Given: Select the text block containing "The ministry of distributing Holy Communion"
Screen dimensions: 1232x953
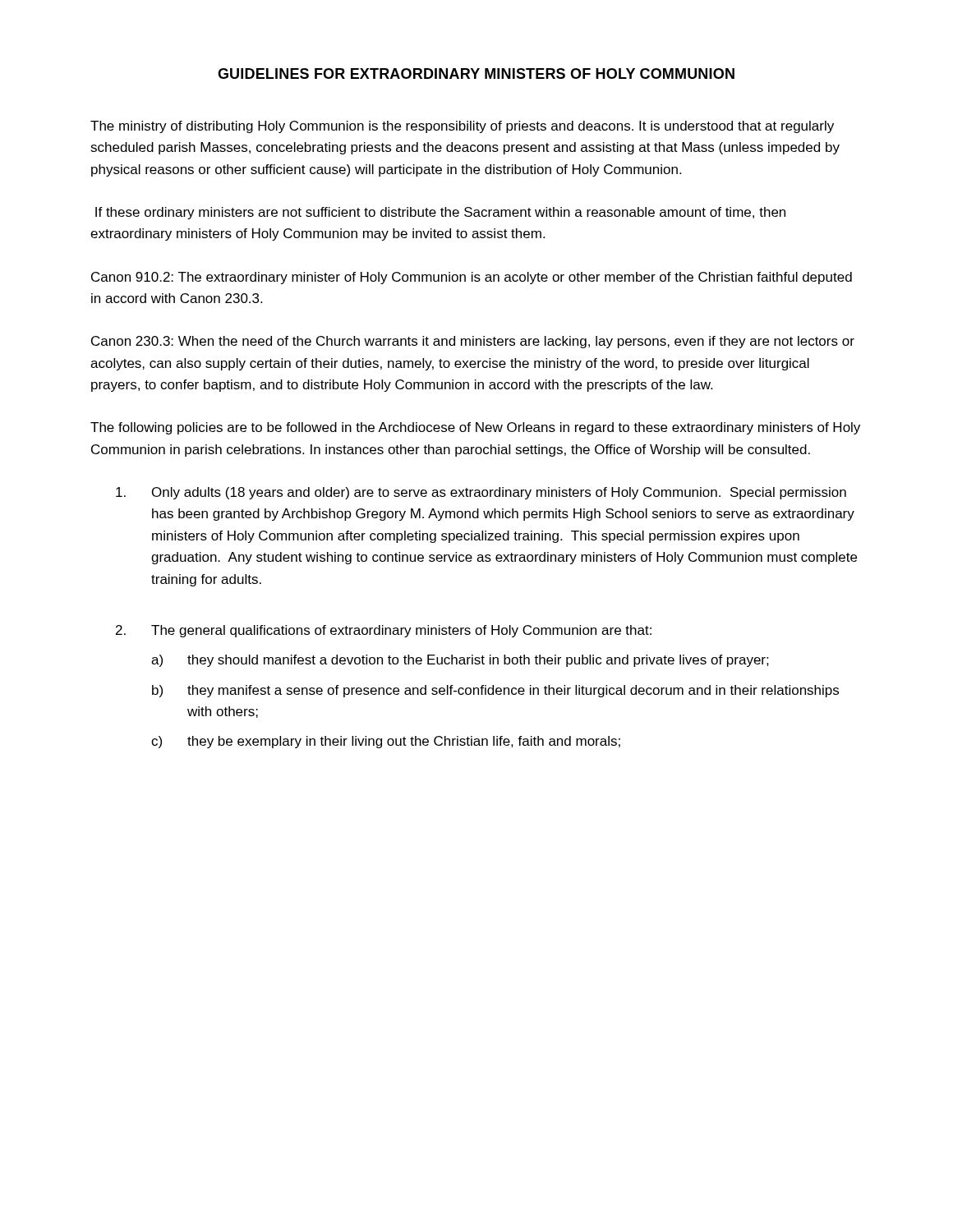Looking at the screenshot, I should pos(465,148).
